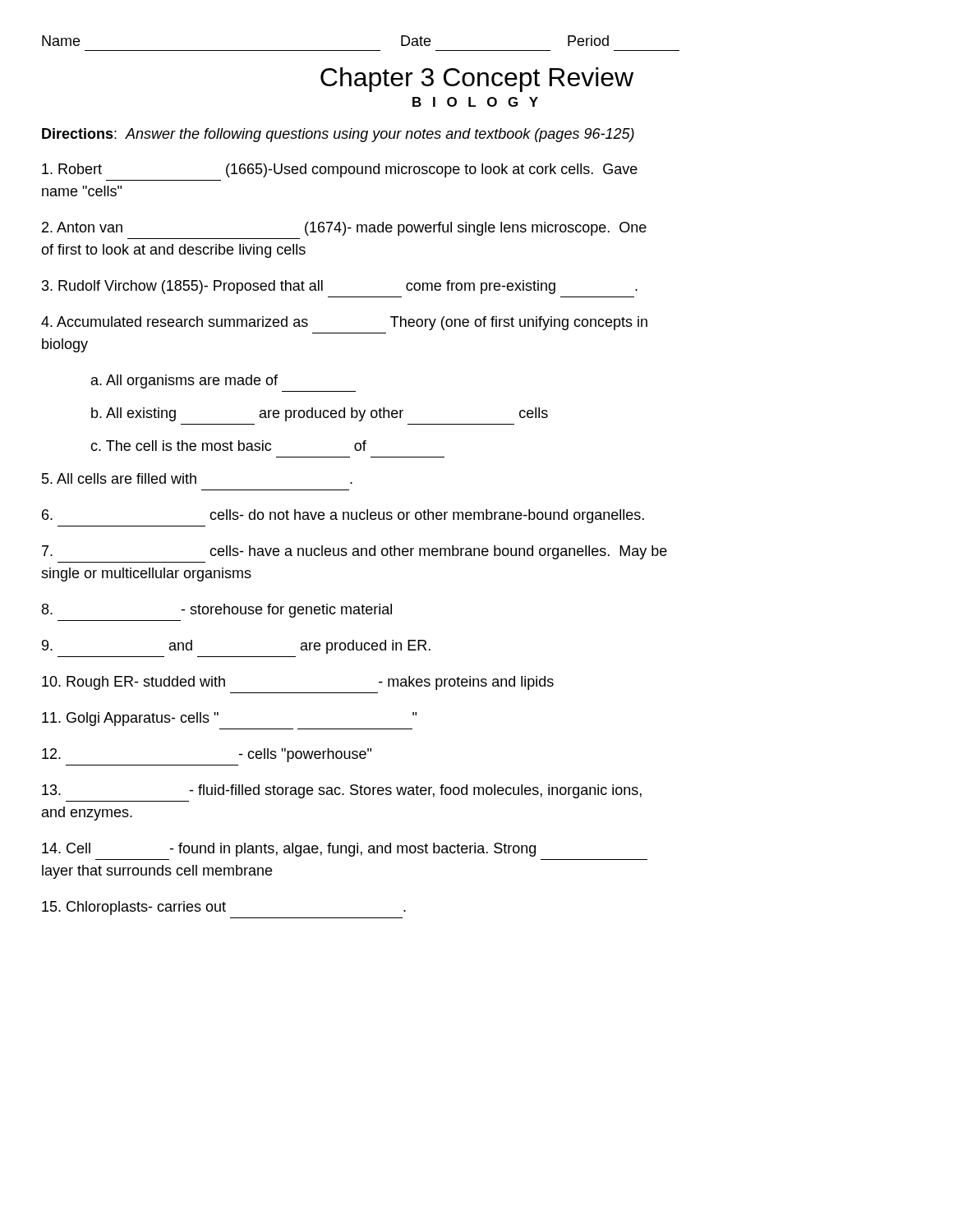The width and height of the screenshot is (953, 1232).
Task: Select the region starting "10. Rough ER- studded"
Action: [297, 682]
